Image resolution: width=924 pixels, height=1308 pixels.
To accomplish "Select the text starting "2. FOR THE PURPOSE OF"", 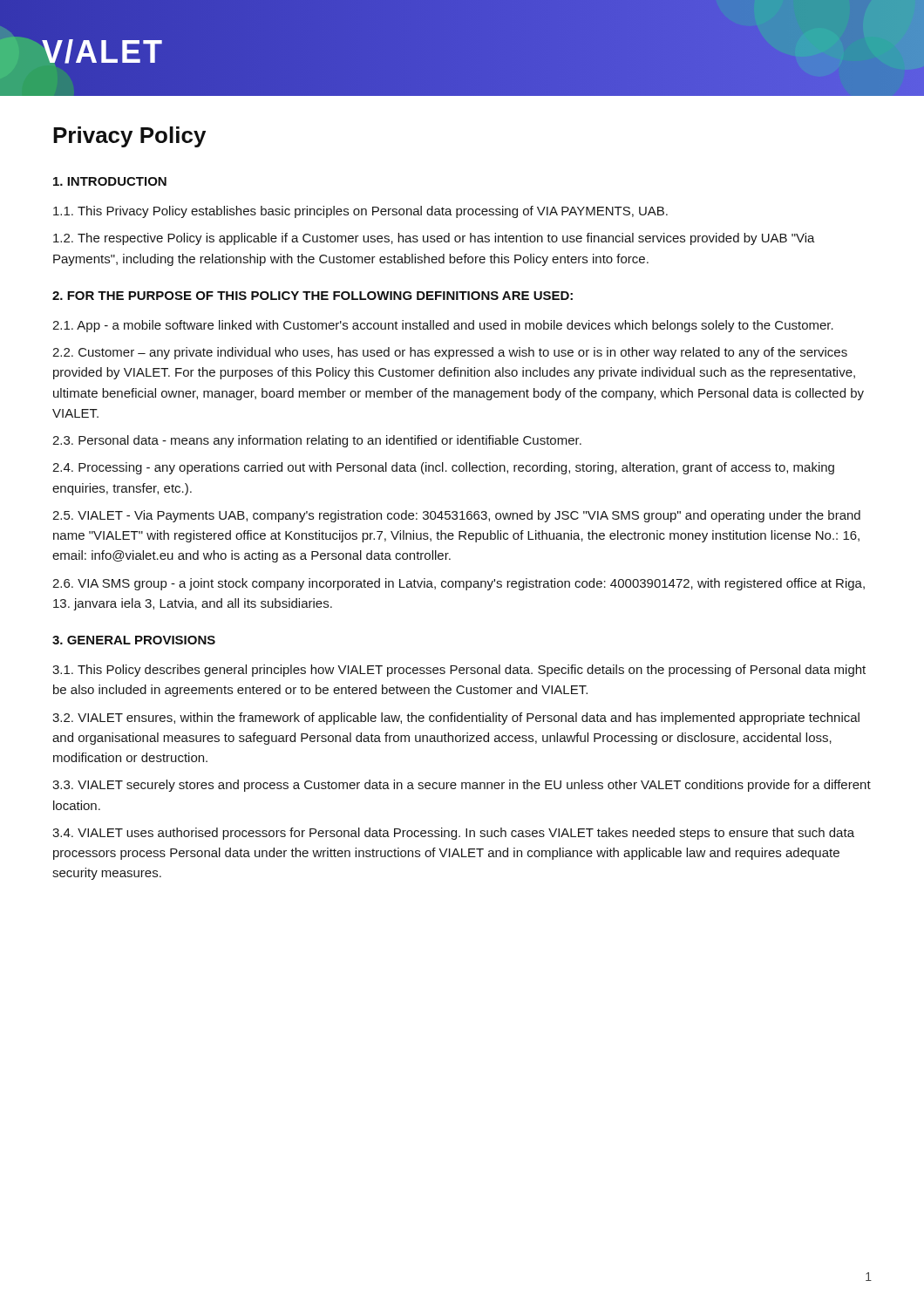I will pos(462,295).
